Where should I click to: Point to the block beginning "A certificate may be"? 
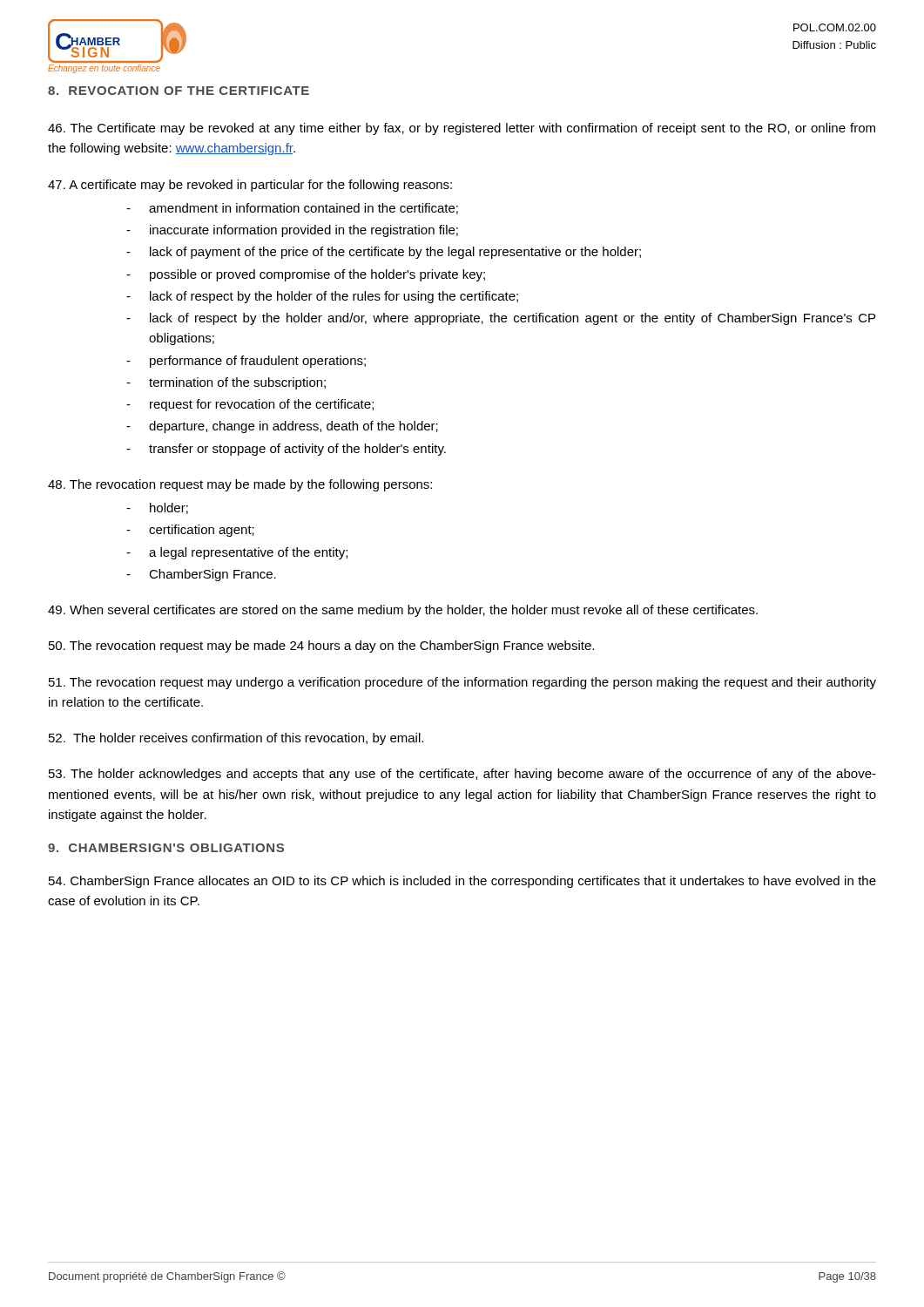(250, 184)
